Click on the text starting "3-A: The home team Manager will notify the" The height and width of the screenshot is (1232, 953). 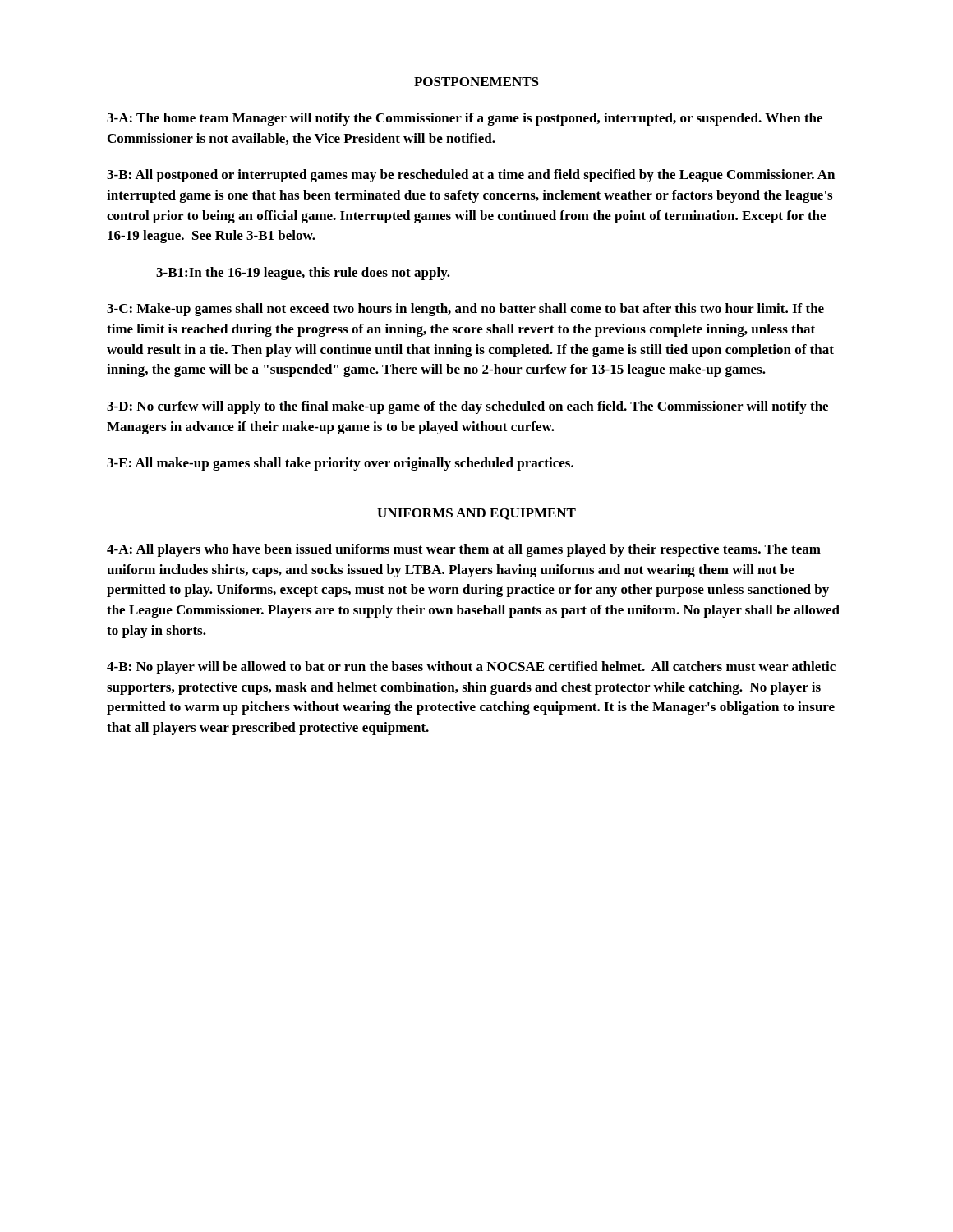click(465, 128)
